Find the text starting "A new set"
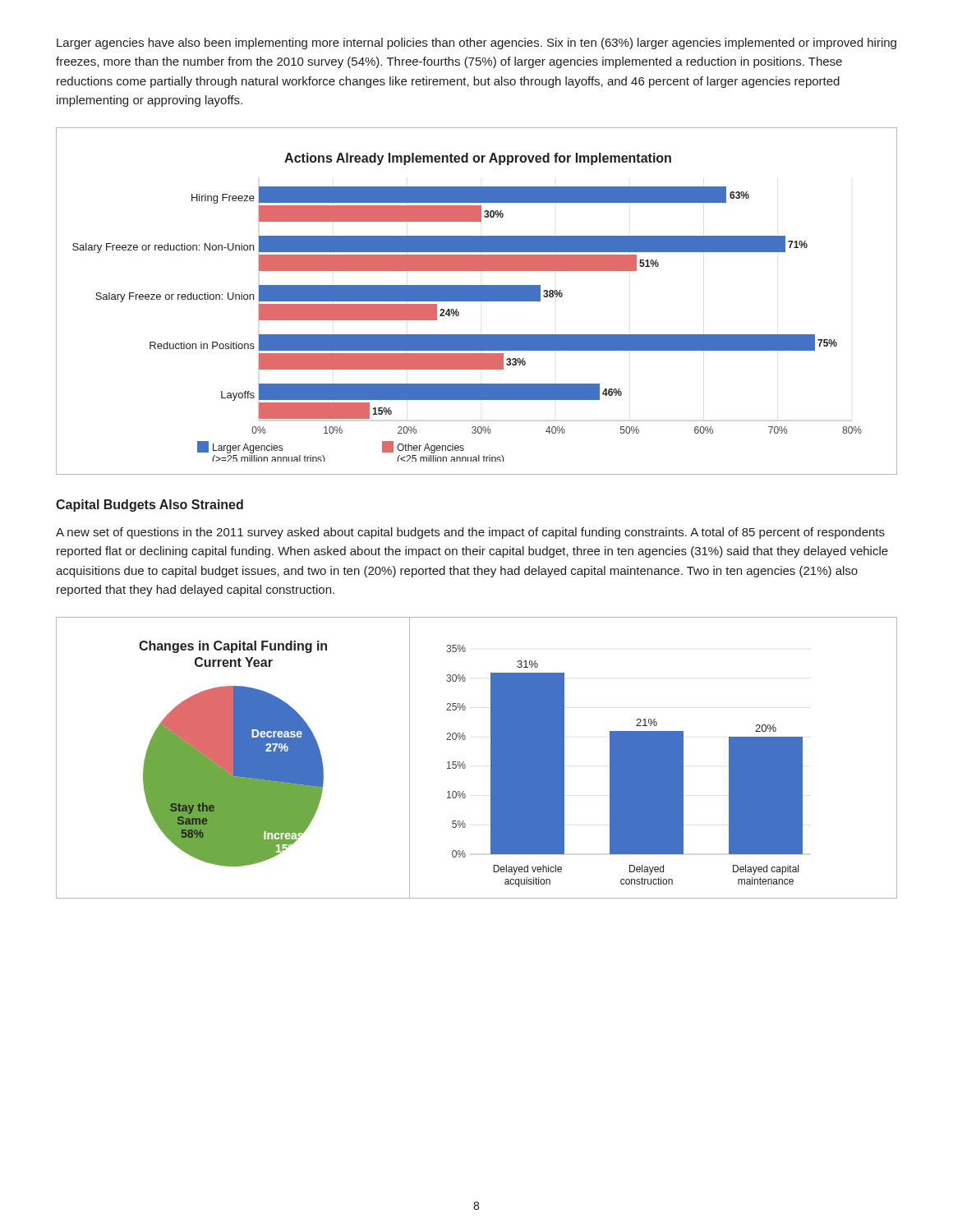The height and width of the screenshot is (1232, 953). click(472, 560)
